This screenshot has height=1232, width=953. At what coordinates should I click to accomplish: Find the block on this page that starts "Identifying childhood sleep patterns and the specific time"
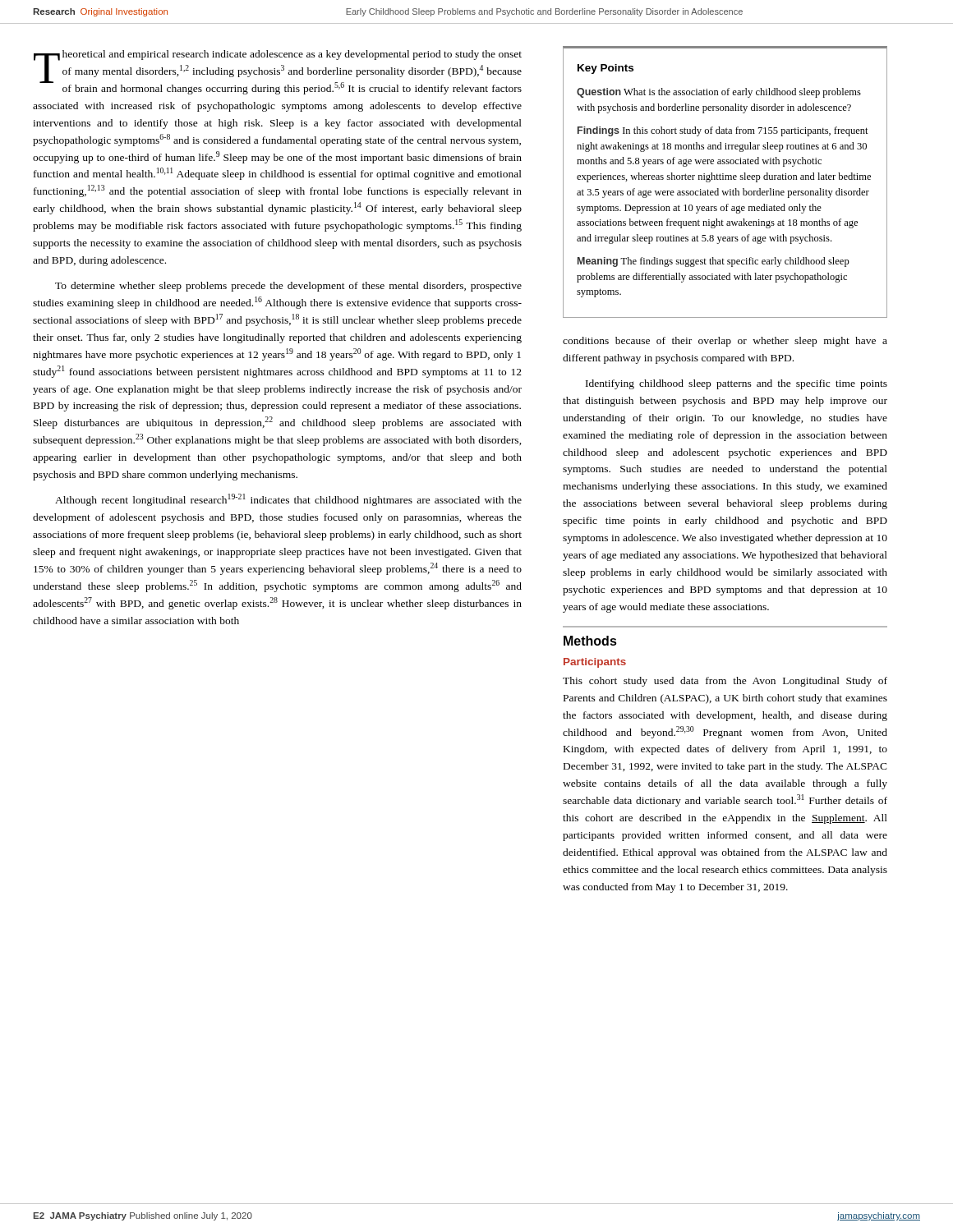725,496
